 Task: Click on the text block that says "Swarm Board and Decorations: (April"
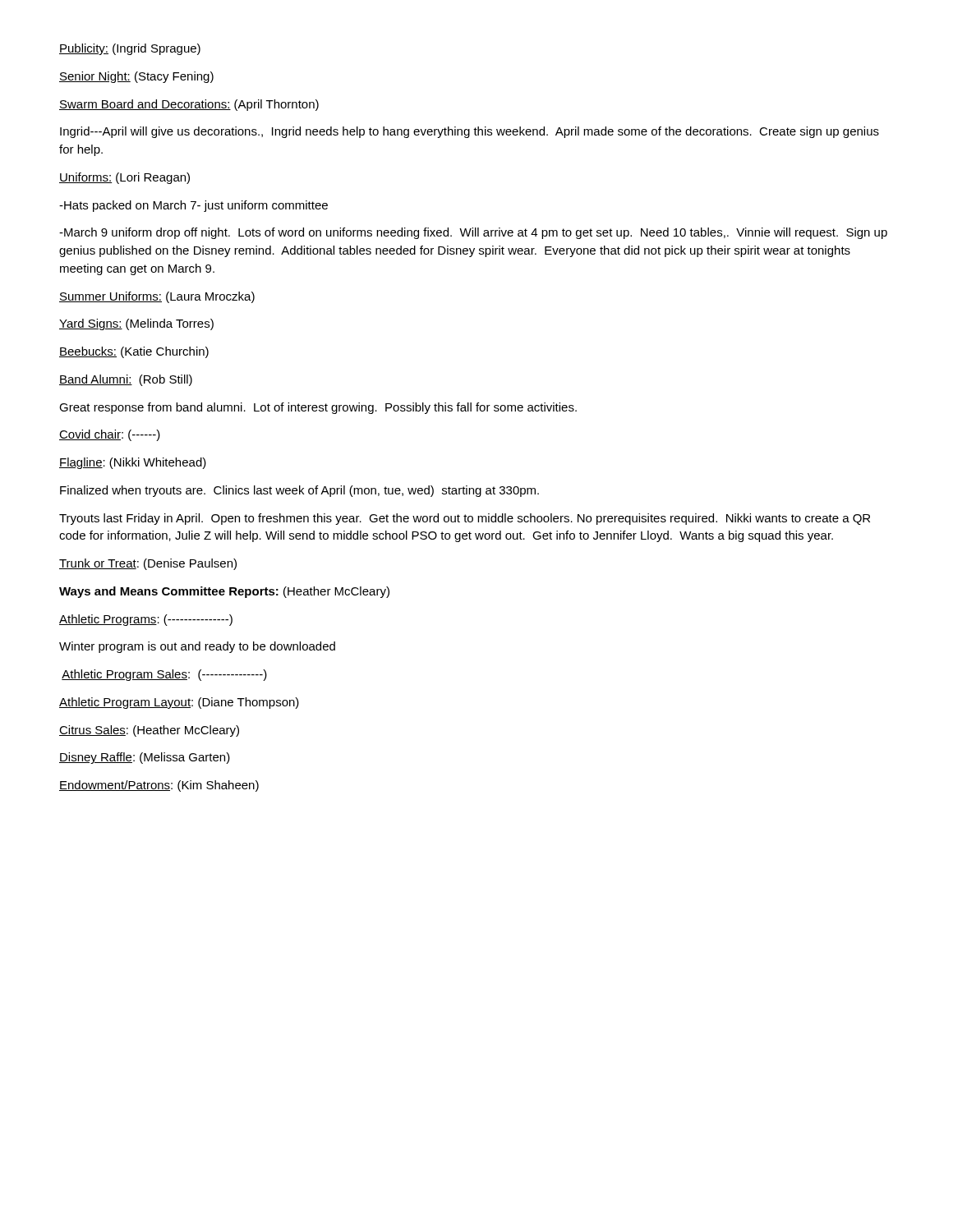click(x=189, y=105)
